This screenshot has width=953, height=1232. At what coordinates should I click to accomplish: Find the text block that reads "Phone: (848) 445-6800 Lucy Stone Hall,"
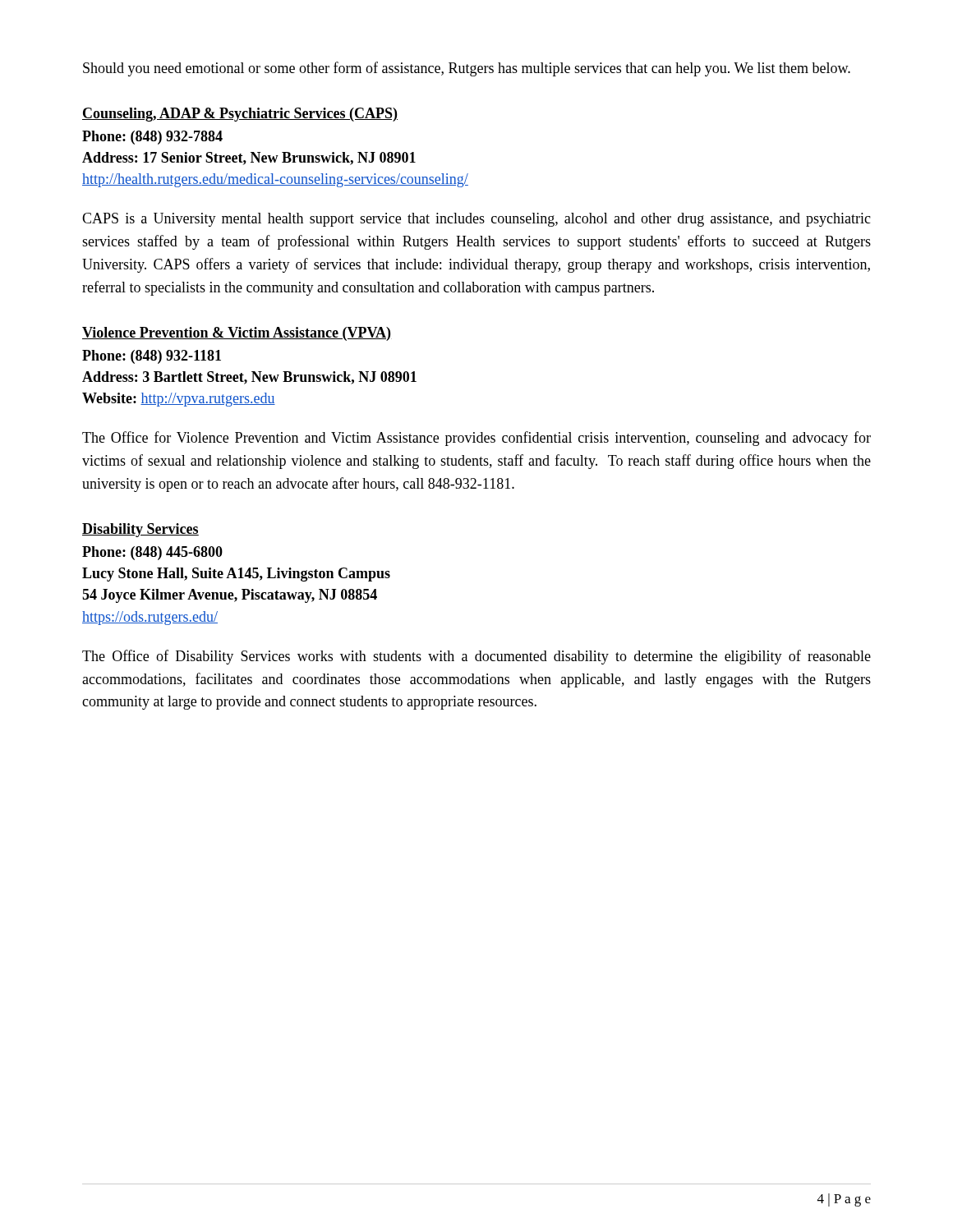coord(152,553)
